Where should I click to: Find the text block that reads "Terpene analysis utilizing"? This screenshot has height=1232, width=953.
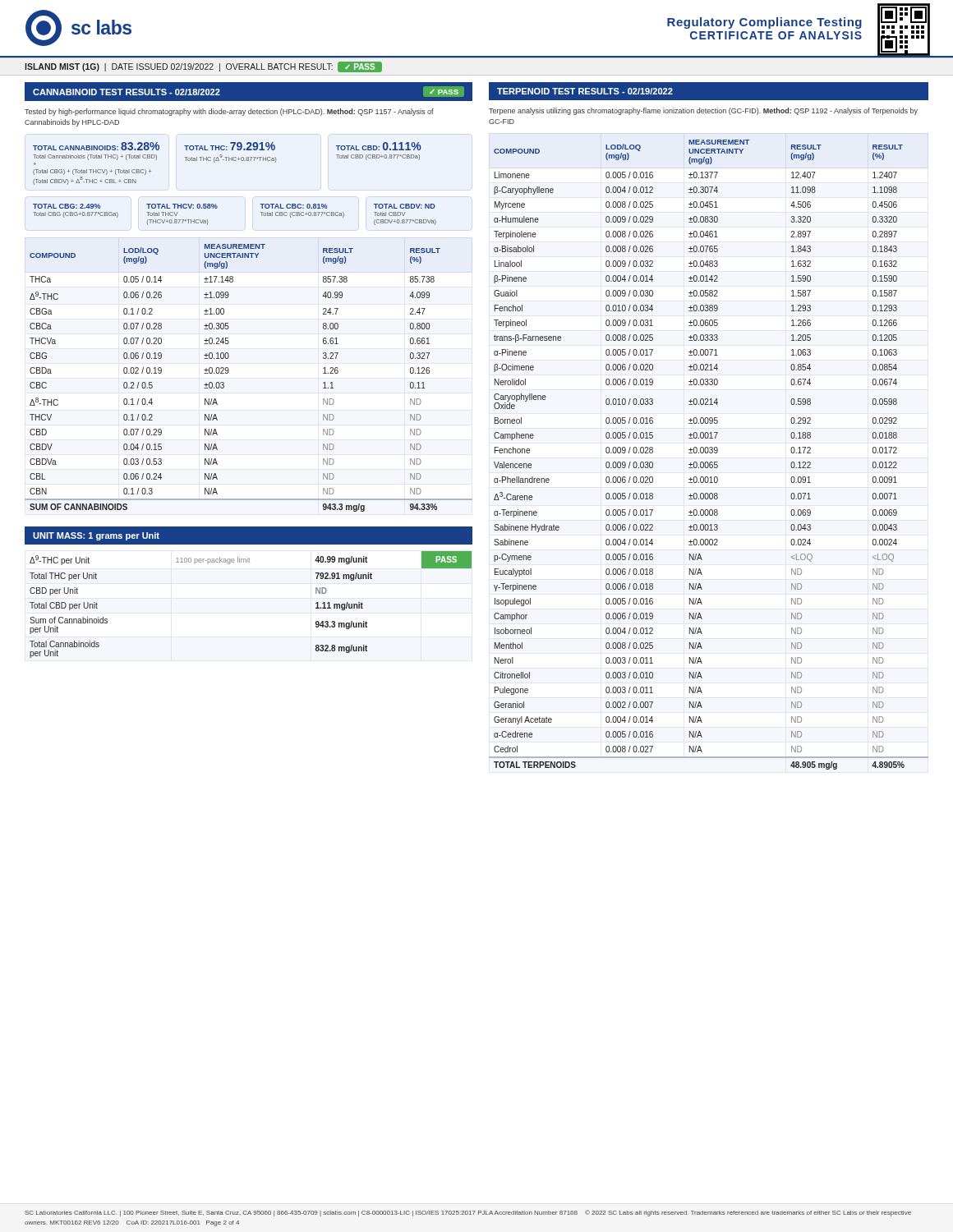coord(703,116)
